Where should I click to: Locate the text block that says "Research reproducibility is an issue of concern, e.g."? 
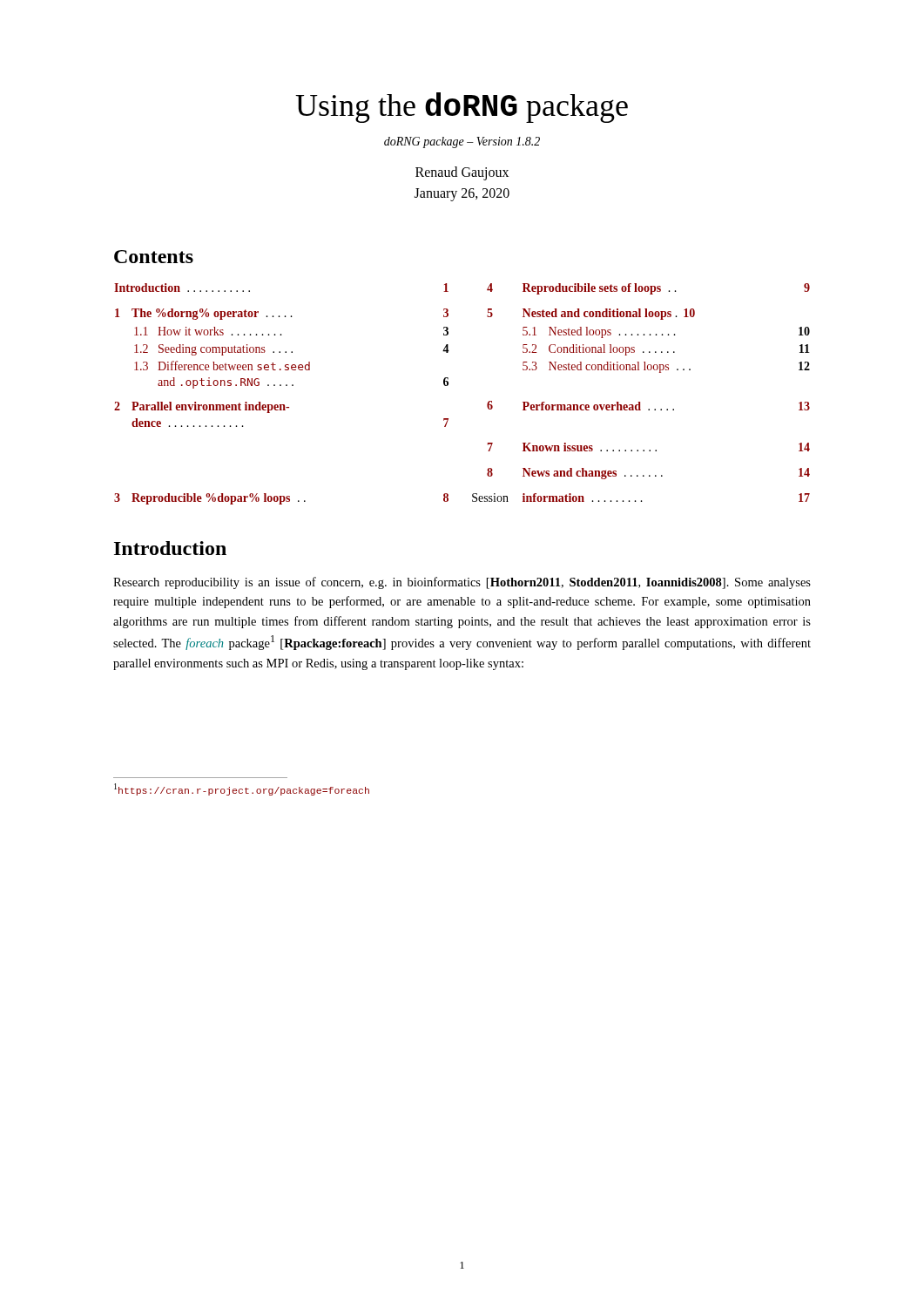(462, 622)
